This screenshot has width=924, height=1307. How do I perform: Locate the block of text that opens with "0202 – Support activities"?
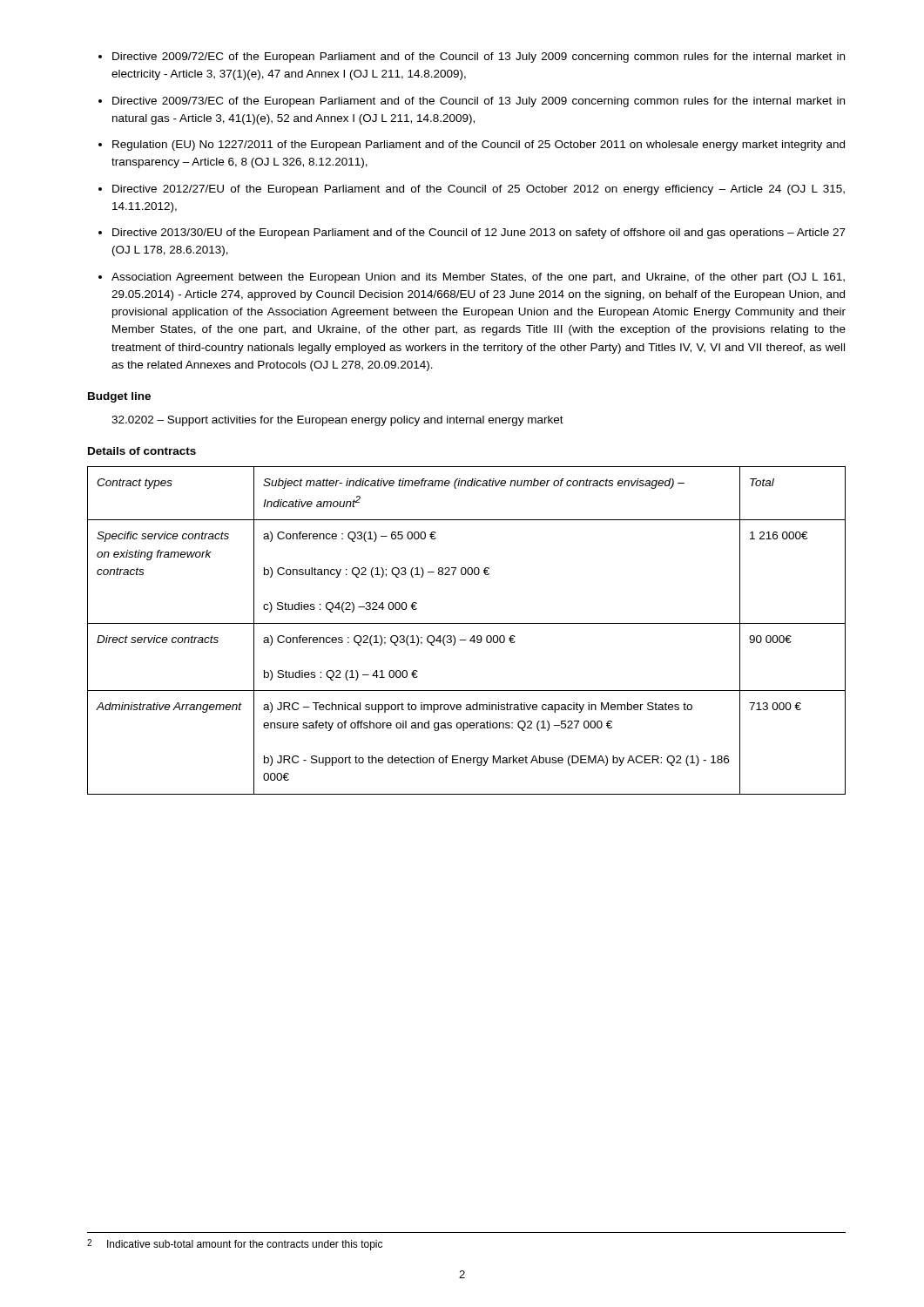[337, 420]
